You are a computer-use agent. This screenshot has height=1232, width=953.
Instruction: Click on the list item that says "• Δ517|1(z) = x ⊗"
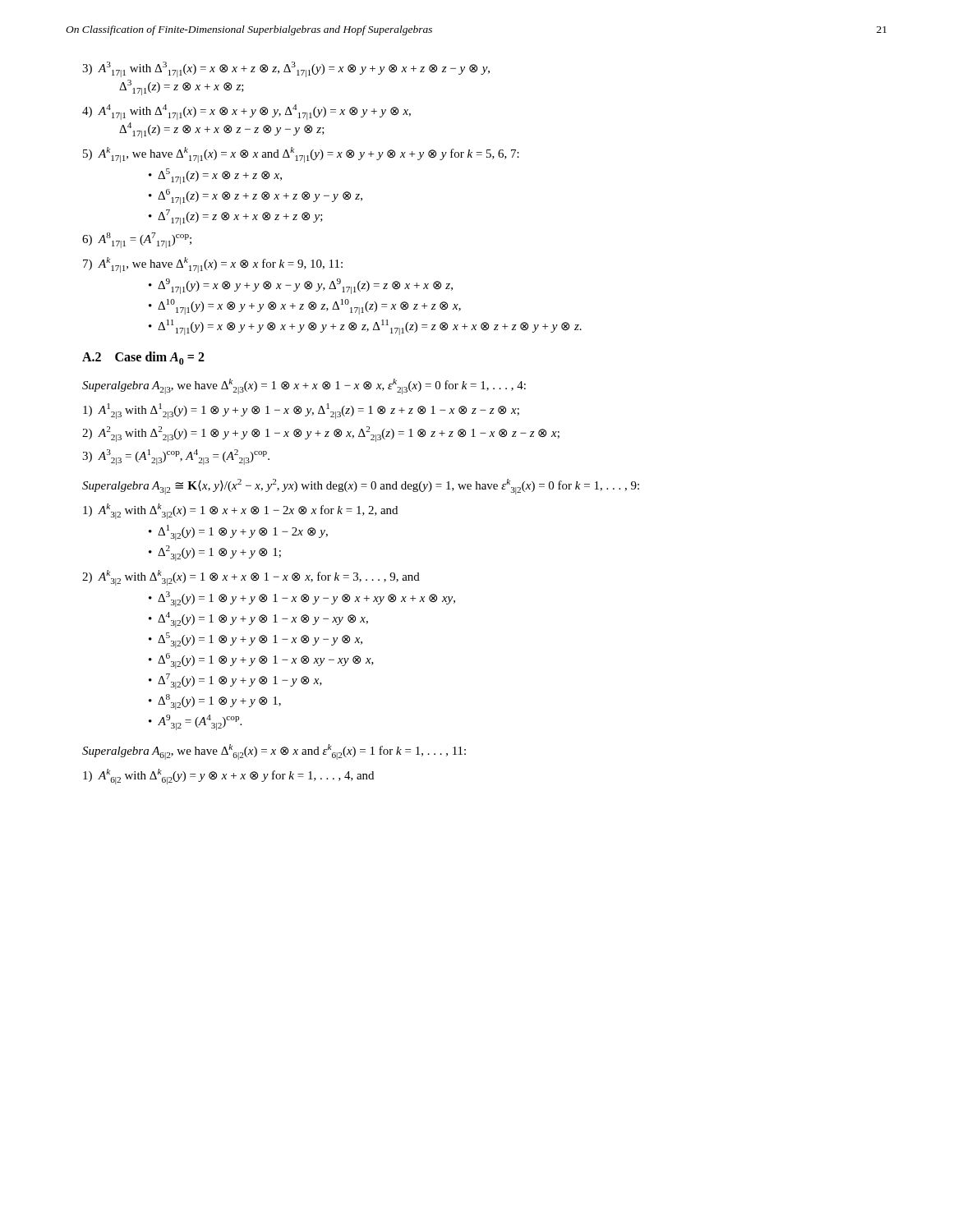pyautogui.click(x=215, y=175)
